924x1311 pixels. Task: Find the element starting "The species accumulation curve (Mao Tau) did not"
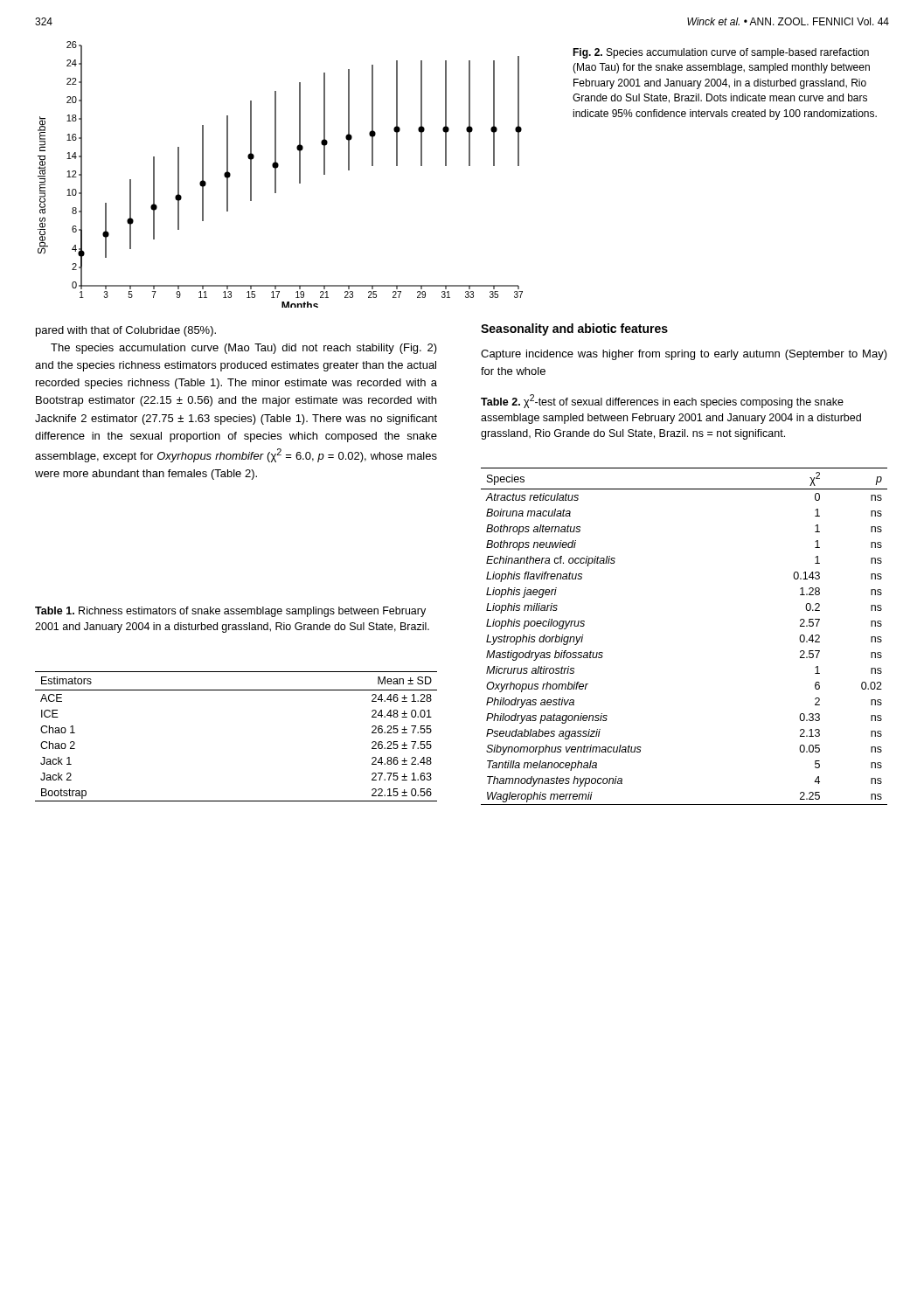click(236, 411)
